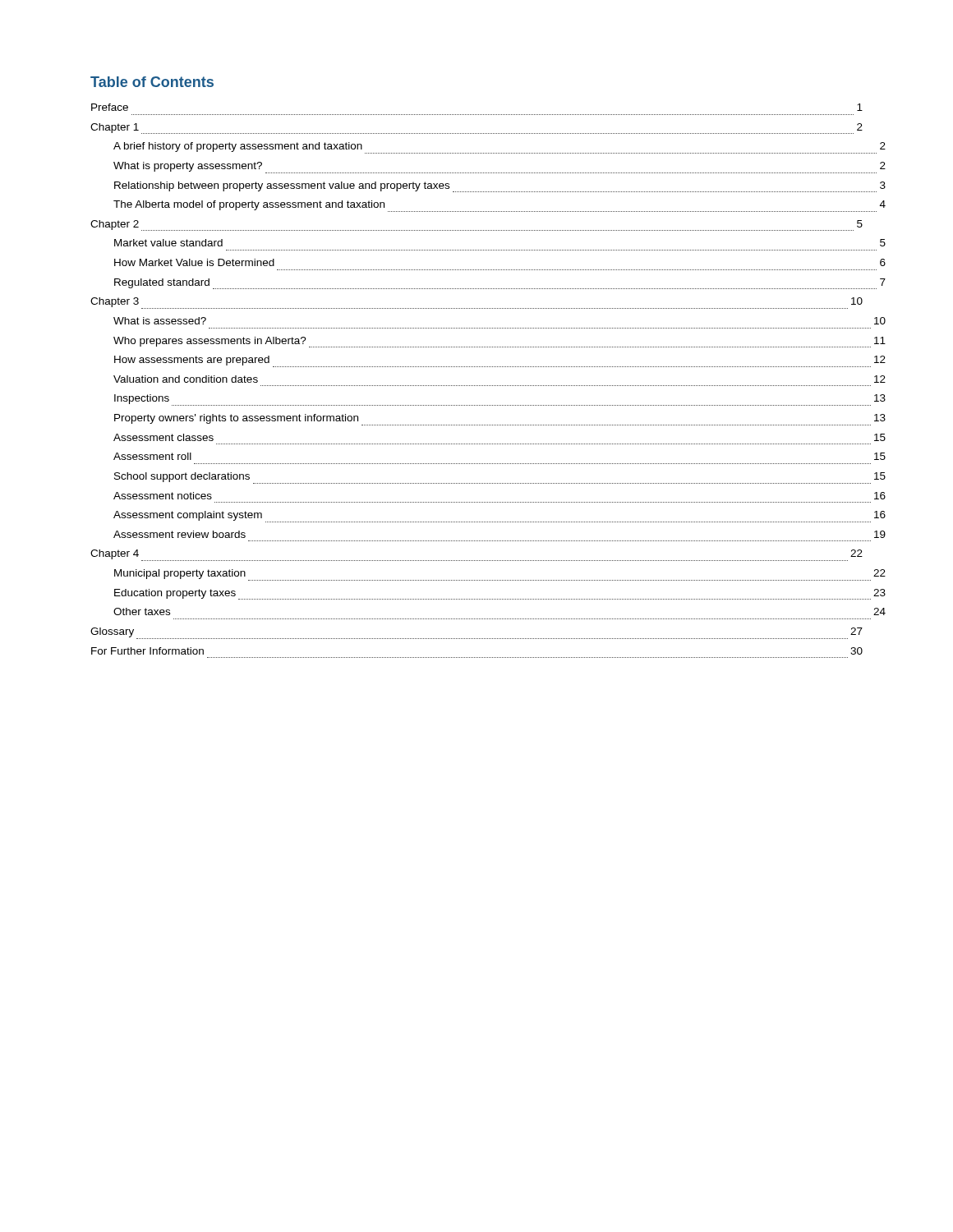Locate the region starting "Property owners' rights to assessment information 13"
The height and width of the screenshot is (1232, 953).
pos(500,418)
